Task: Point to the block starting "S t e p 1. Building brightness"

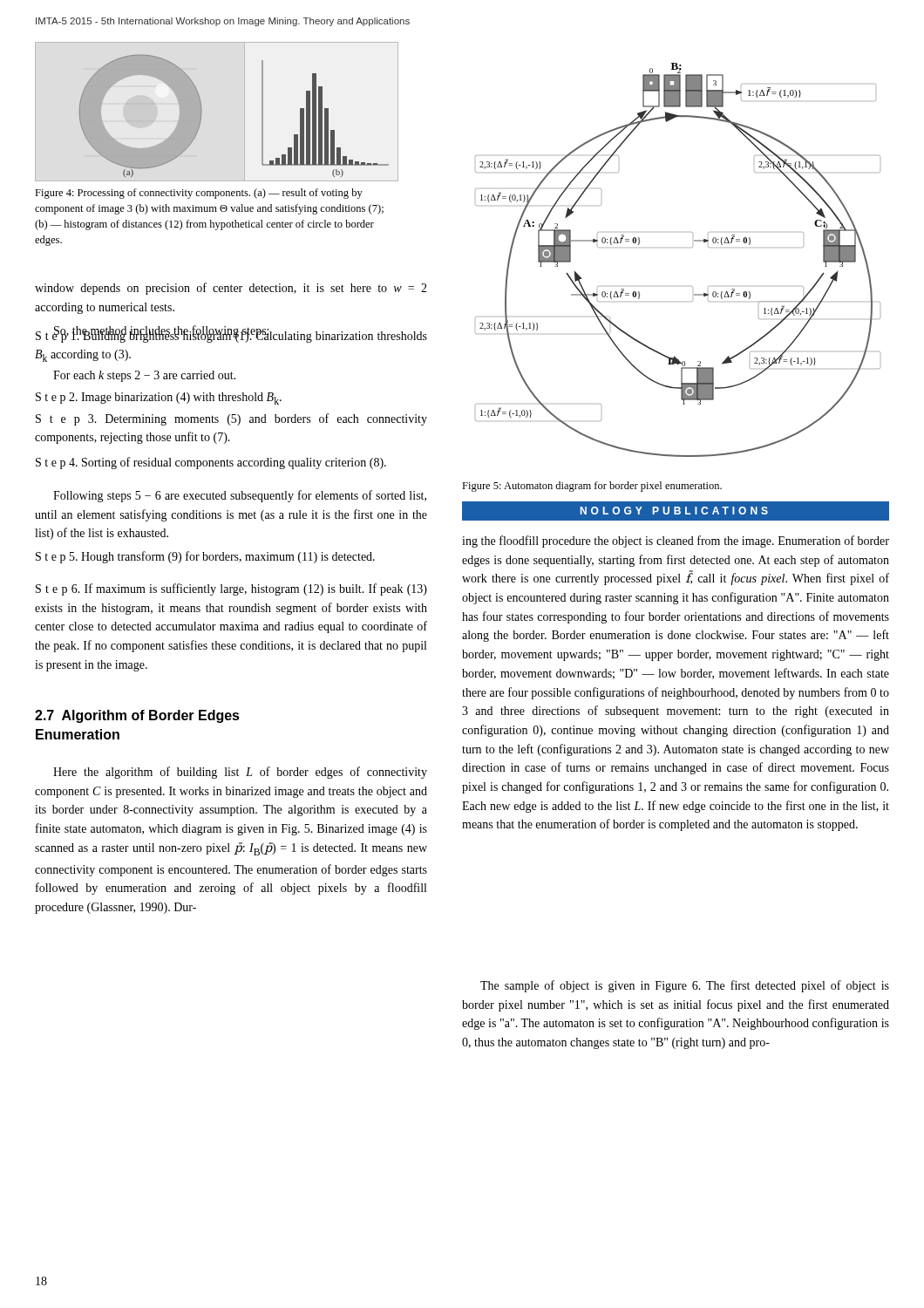Action: click(x=231, y=347)
